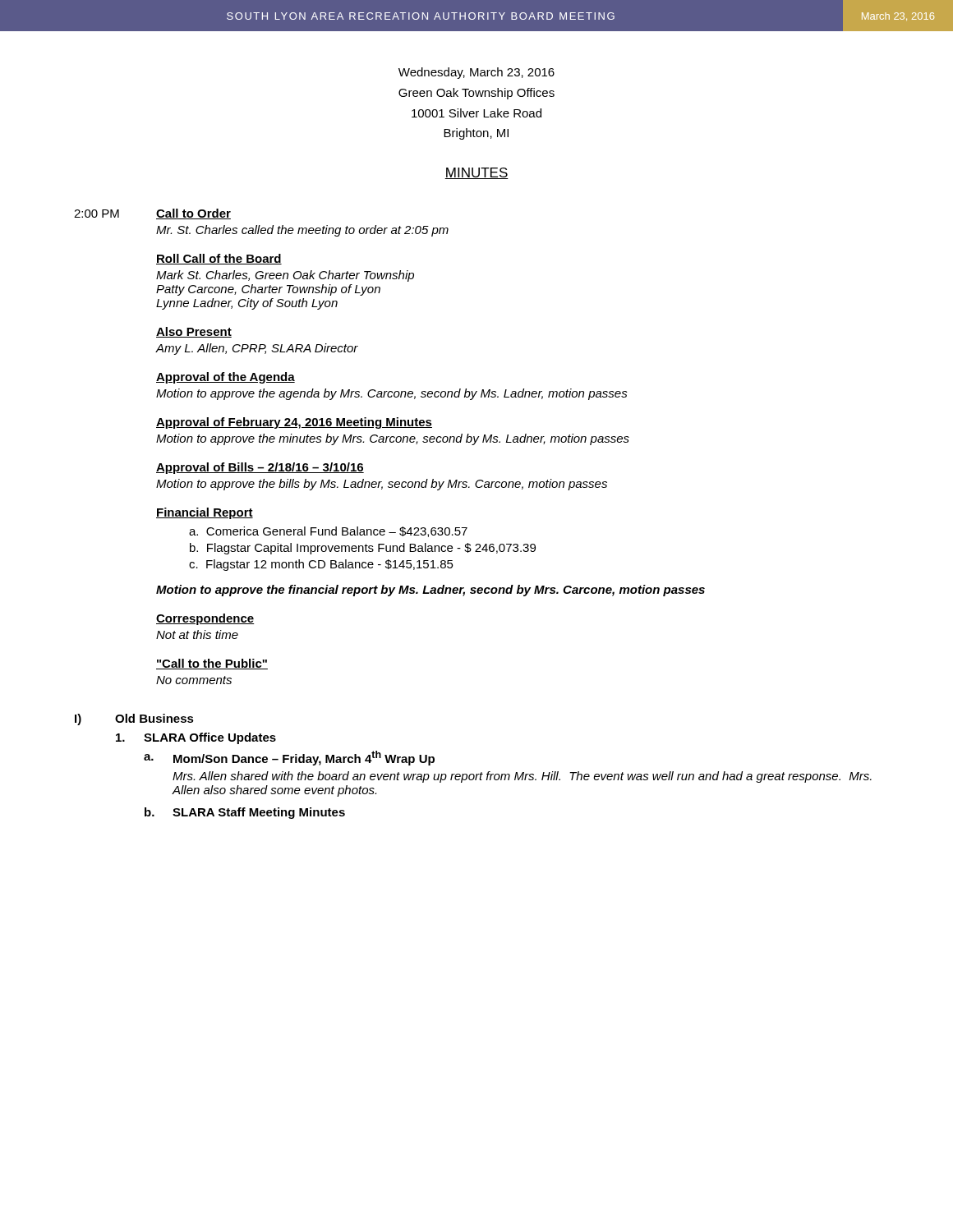
Task: Point to the element starting "Approval of Bills"
Action: pyautogui.click(x=260, y=467)
